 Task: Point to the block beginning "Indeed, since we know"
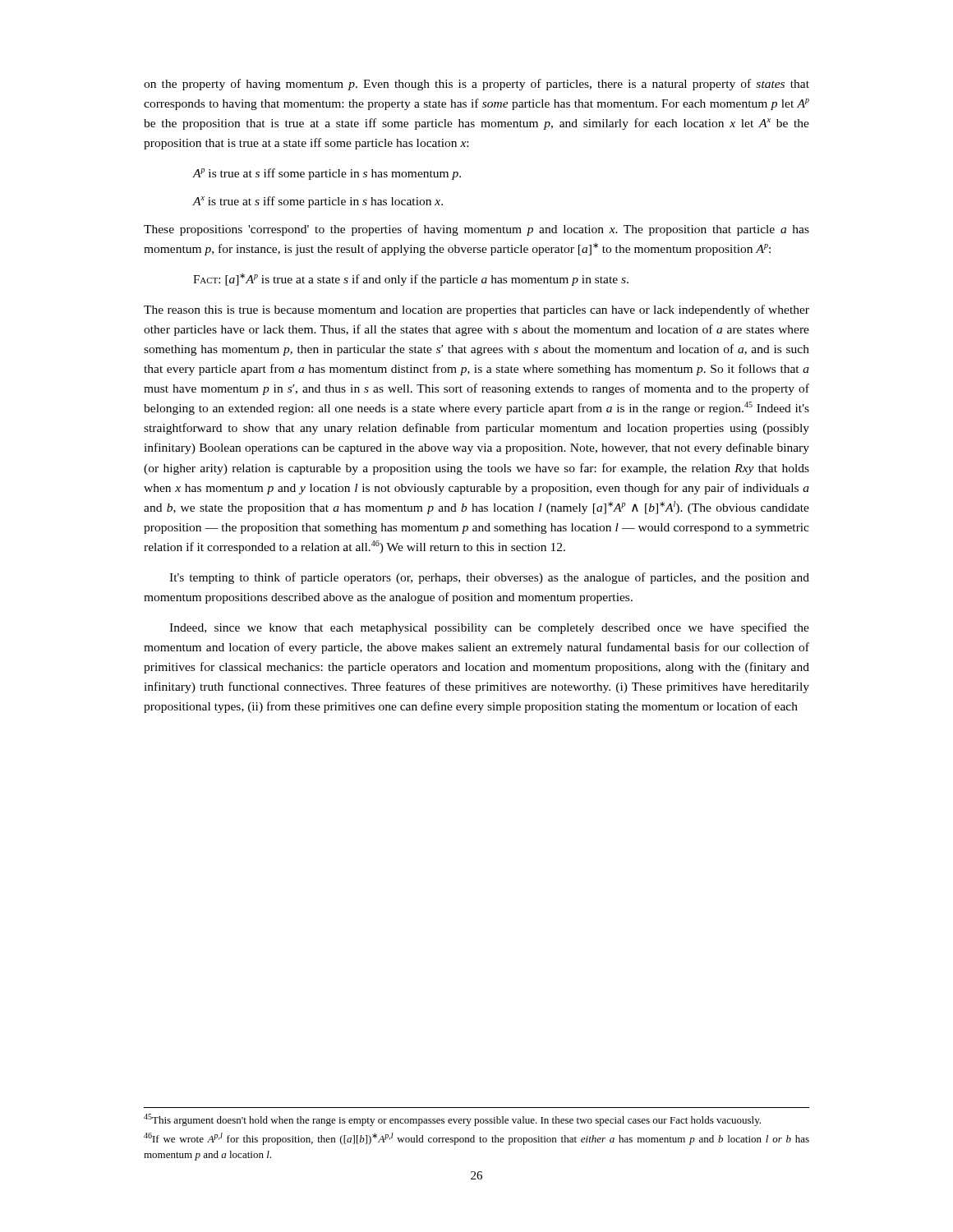point(476,667)
